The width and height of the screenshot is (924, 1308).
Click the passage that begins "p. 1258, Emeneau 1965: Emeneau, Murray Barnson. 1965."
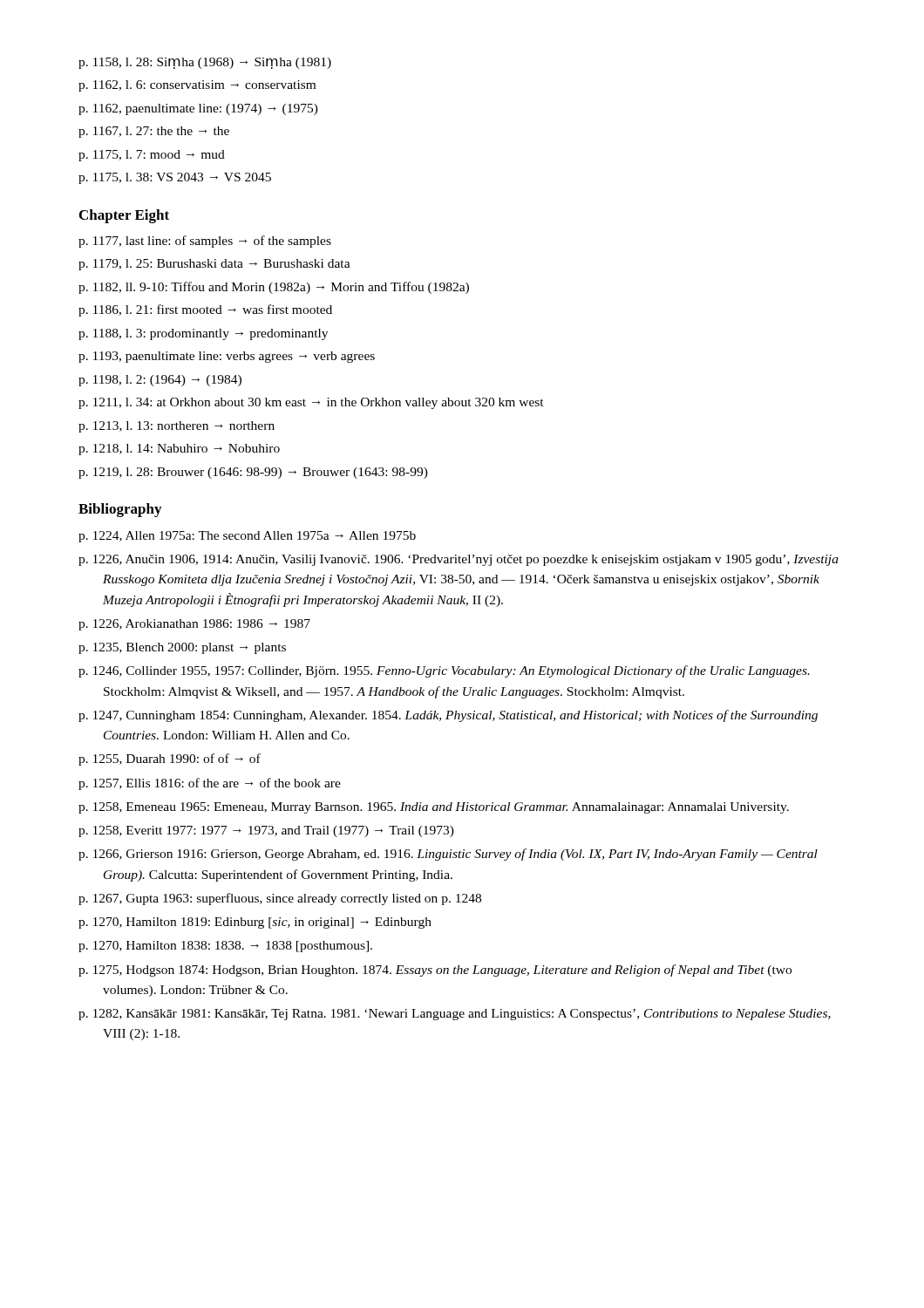click(x=434, y=806)
